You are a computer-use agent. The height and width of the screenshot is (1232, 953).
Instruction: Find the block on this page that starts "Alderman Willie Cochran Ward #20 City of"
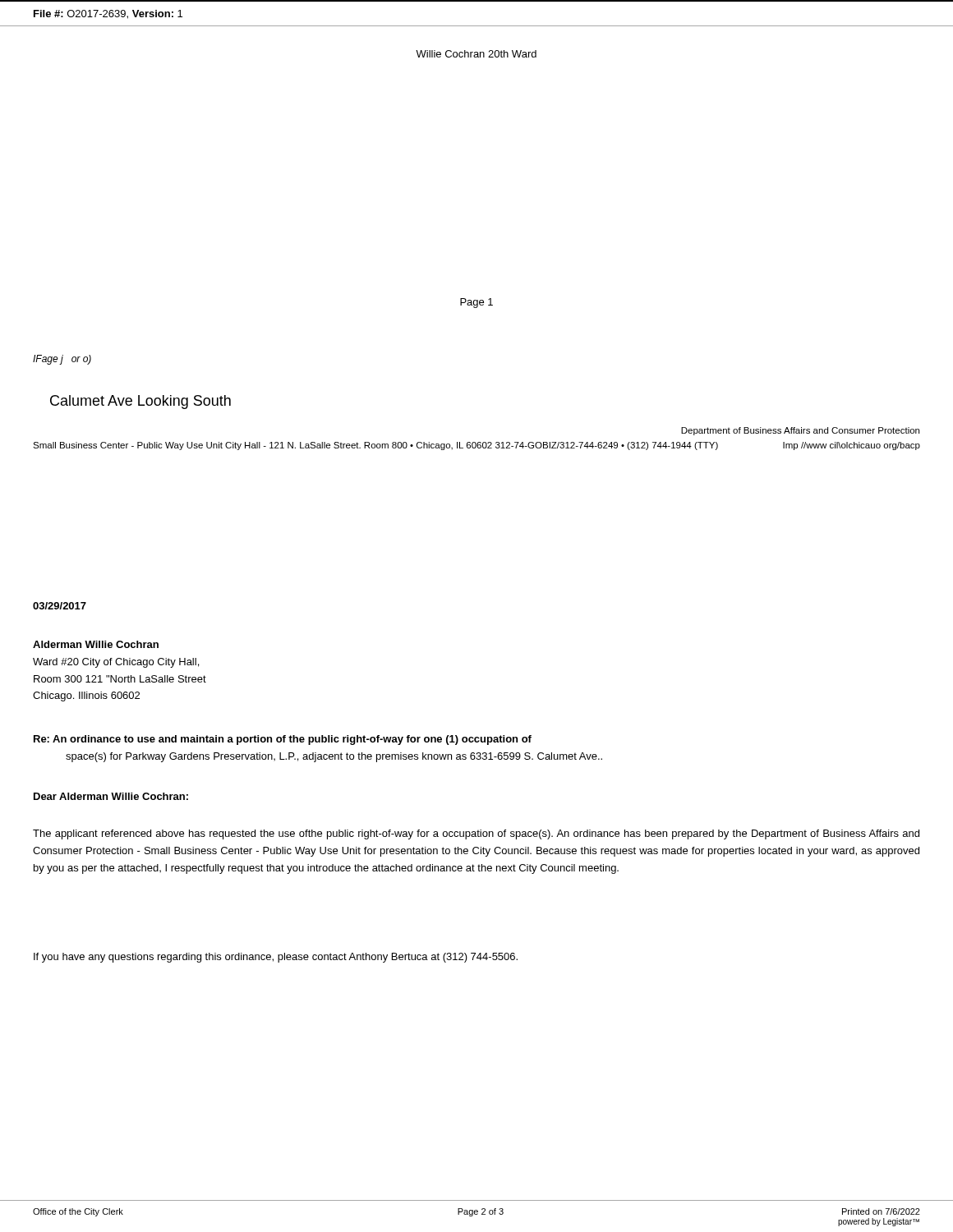coord(119,670)
